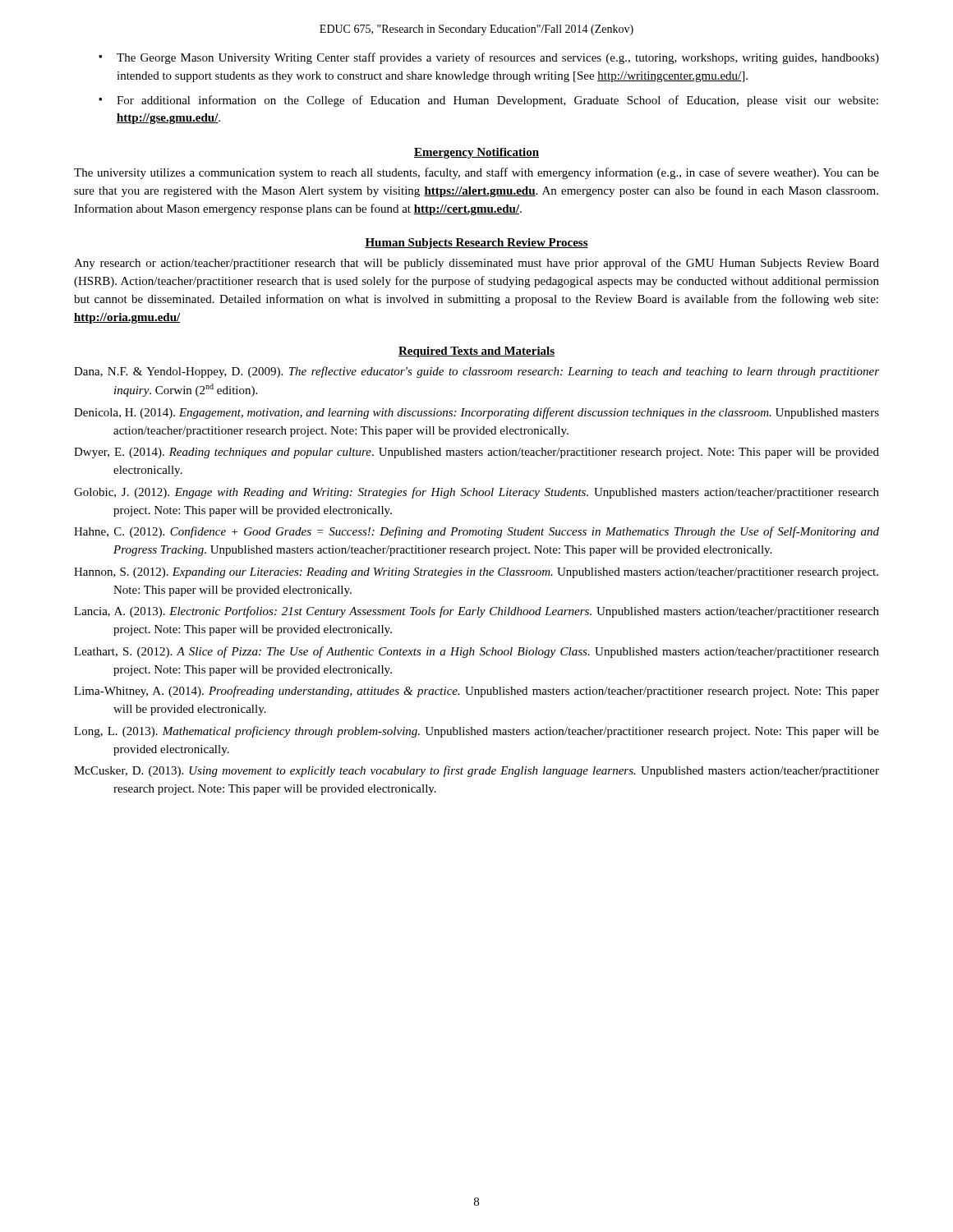Select the list item containing "Dwyer, E. (2014)."
The width and height of the screenshot is (953, 1232).
[476, 462]
